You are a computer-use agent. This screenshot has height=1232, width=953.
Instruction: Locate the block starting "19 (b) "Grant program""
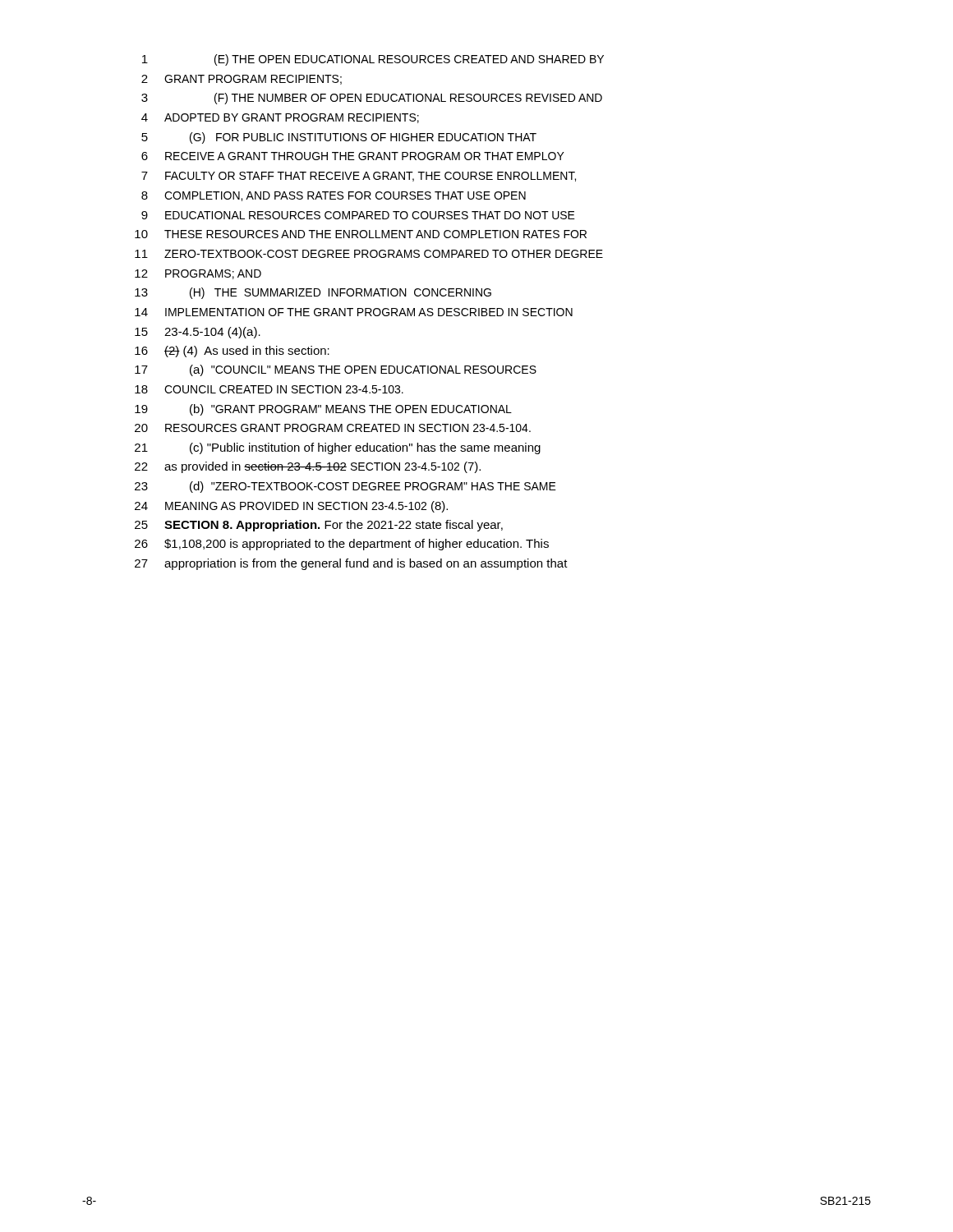point(489,409)
